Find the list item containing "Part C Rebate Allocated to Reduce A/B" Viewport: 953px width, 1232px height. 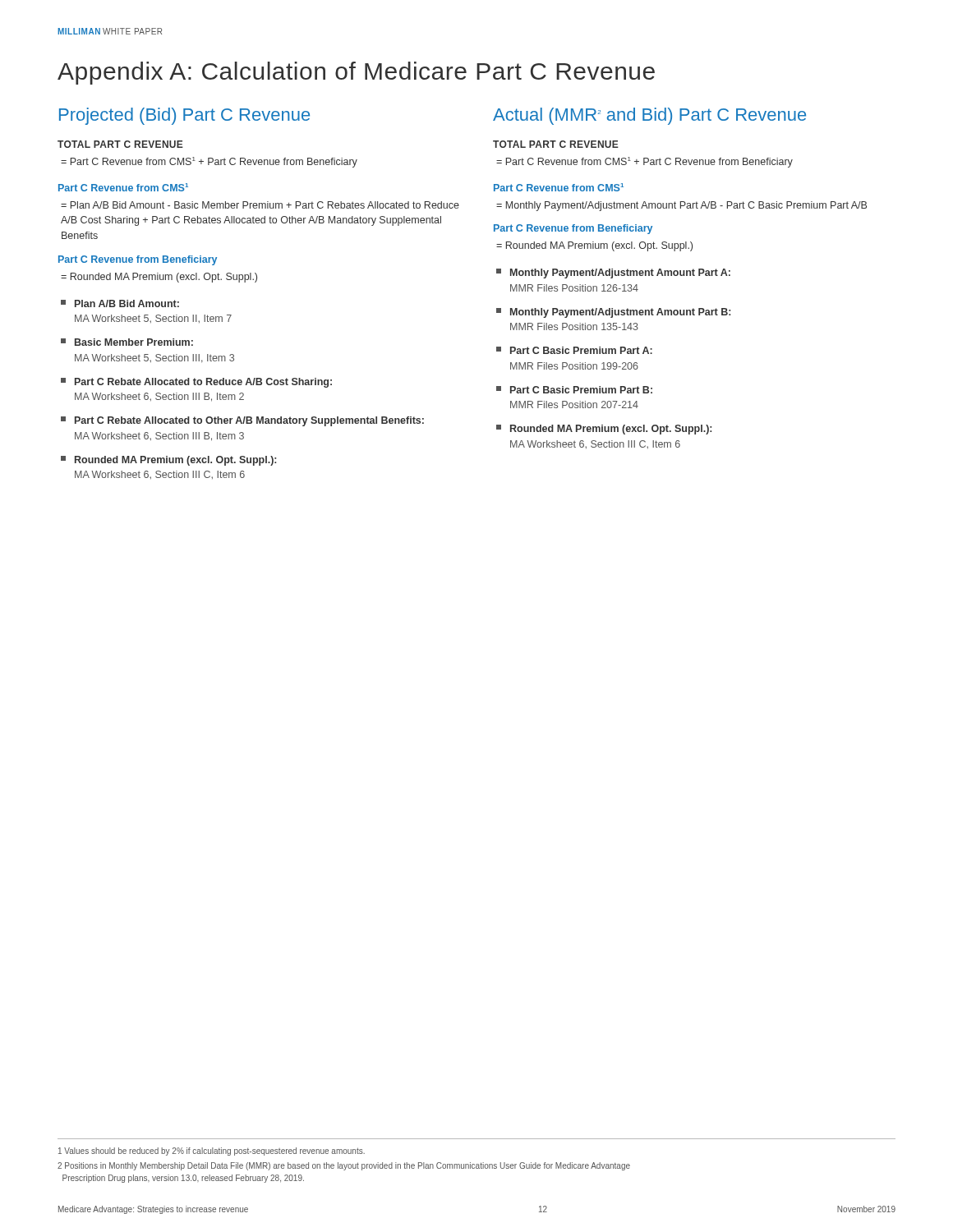[x=197, y=390]
